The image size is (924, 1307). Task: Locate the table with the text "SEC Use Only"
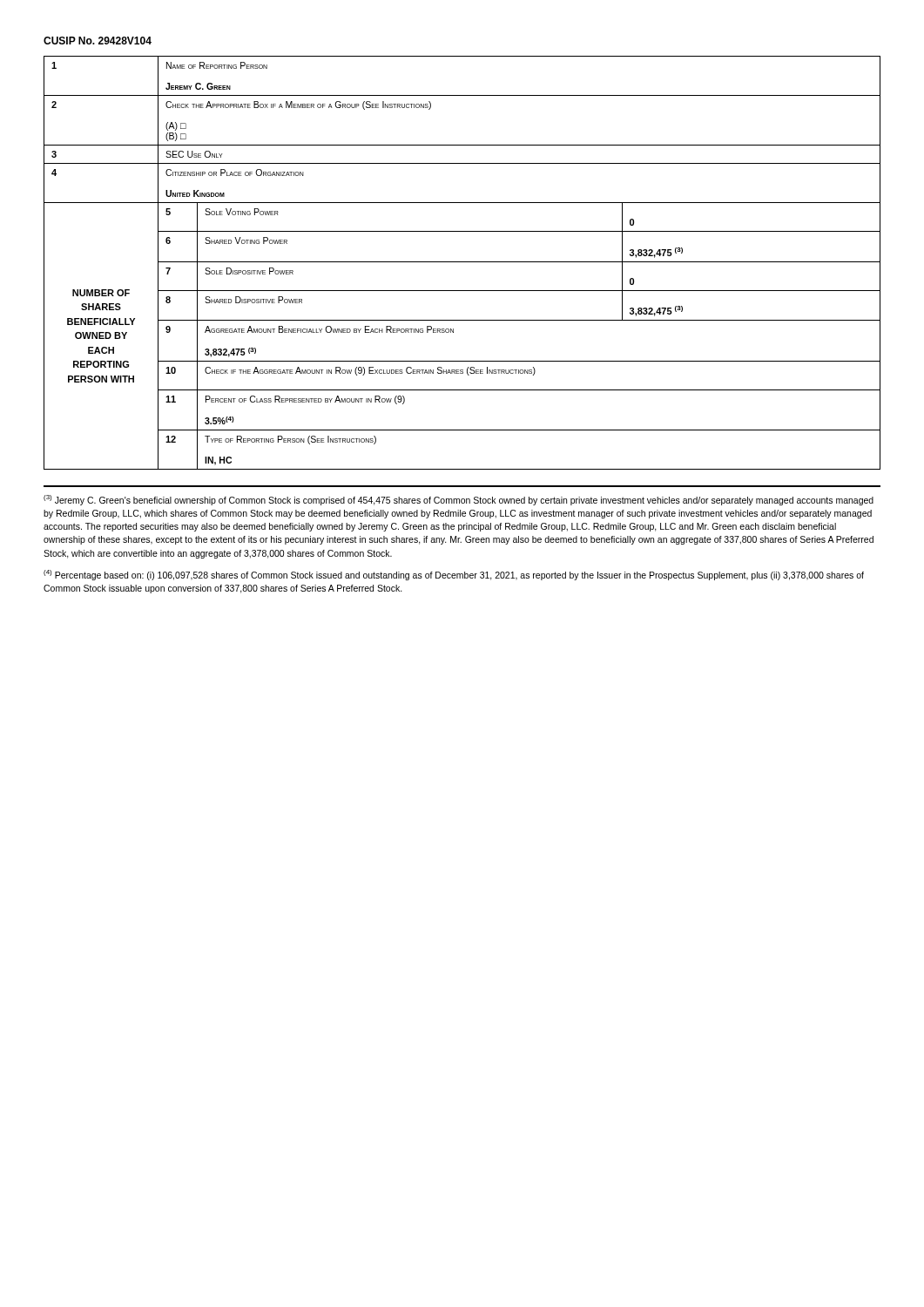(x=462, y=263)
